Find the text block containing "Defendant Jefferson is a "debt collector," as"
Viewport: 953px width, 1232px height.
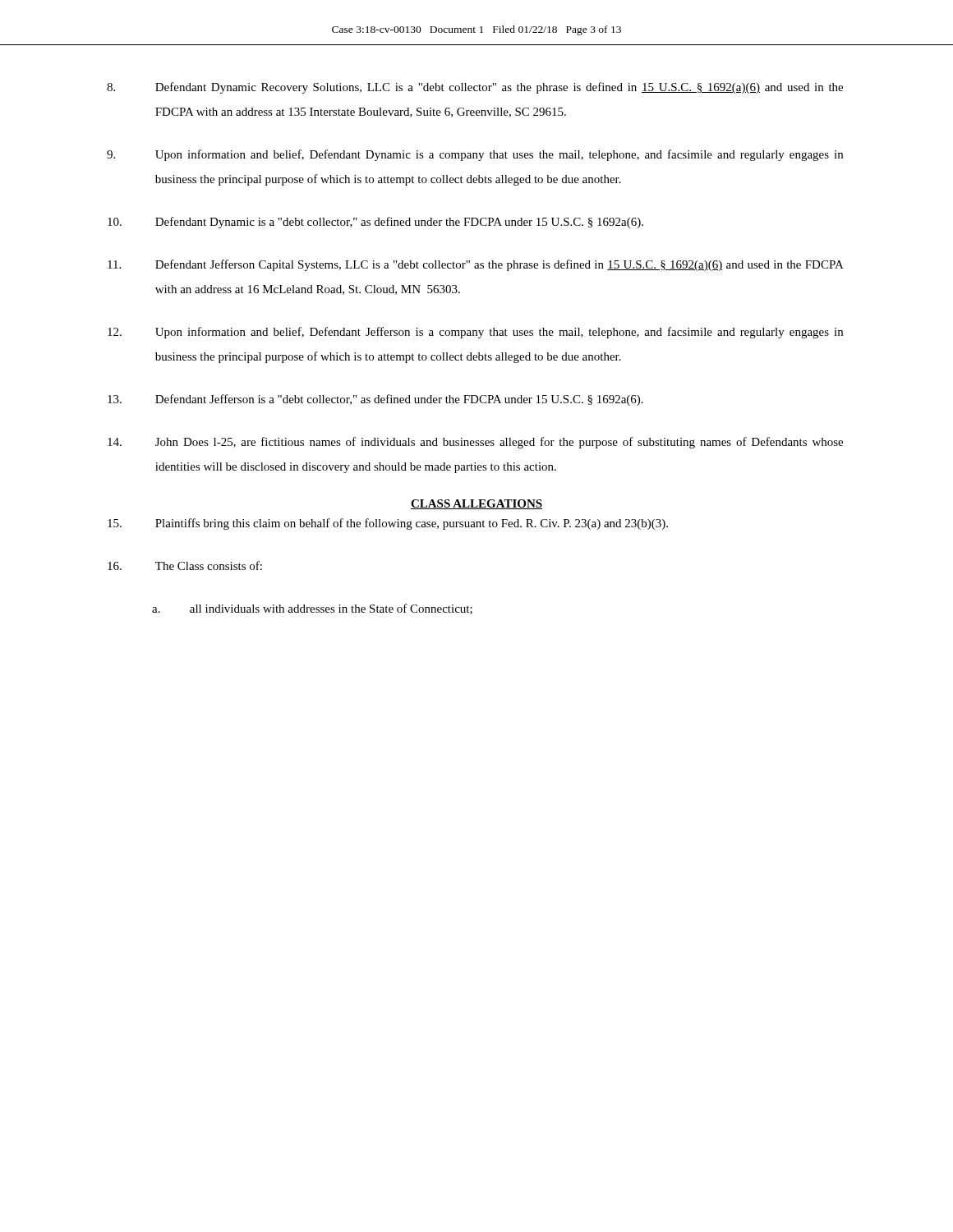coord(475,399)
